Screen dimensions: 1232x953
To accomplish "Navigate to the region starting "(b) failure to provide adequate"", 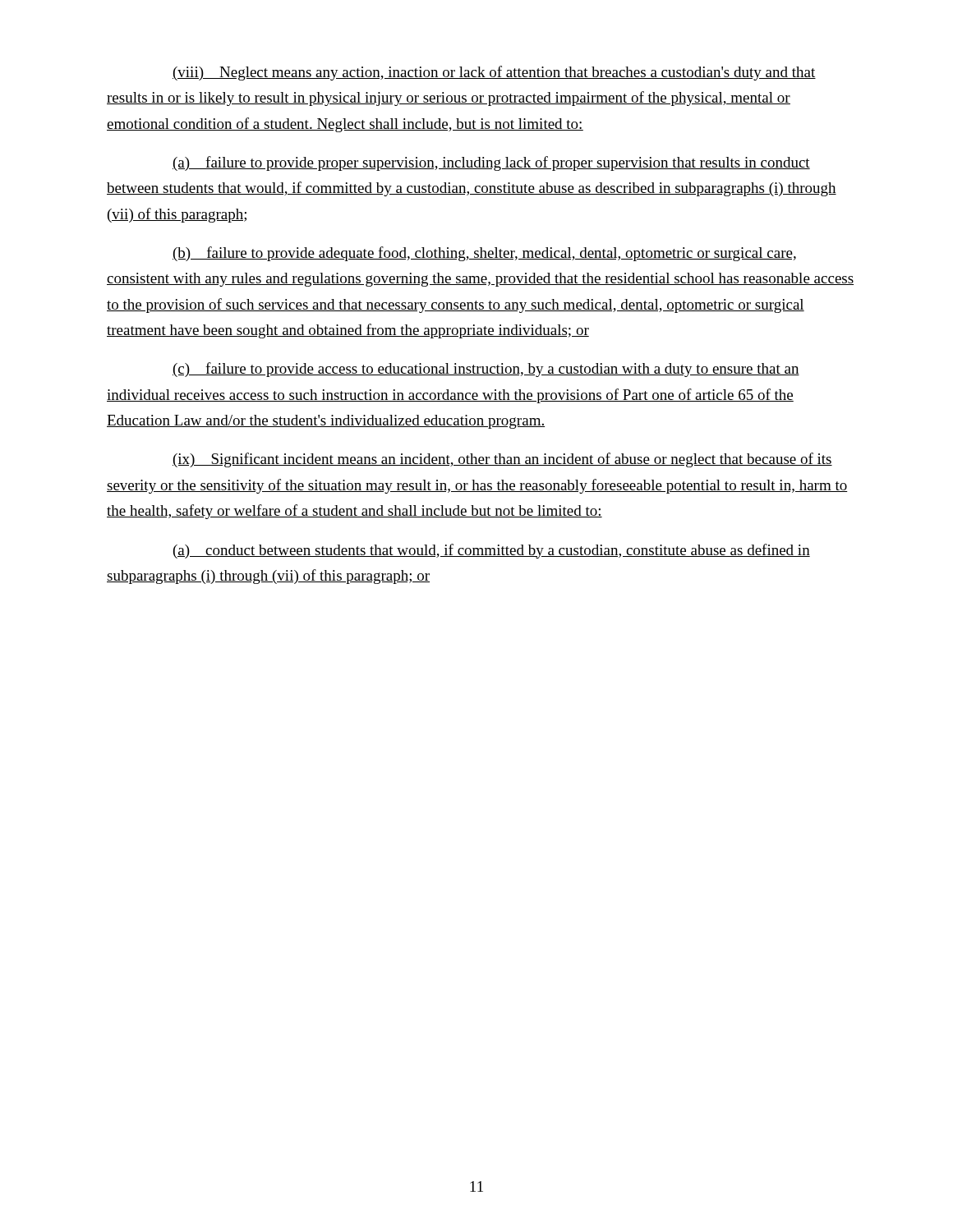I will click(481, 291).
